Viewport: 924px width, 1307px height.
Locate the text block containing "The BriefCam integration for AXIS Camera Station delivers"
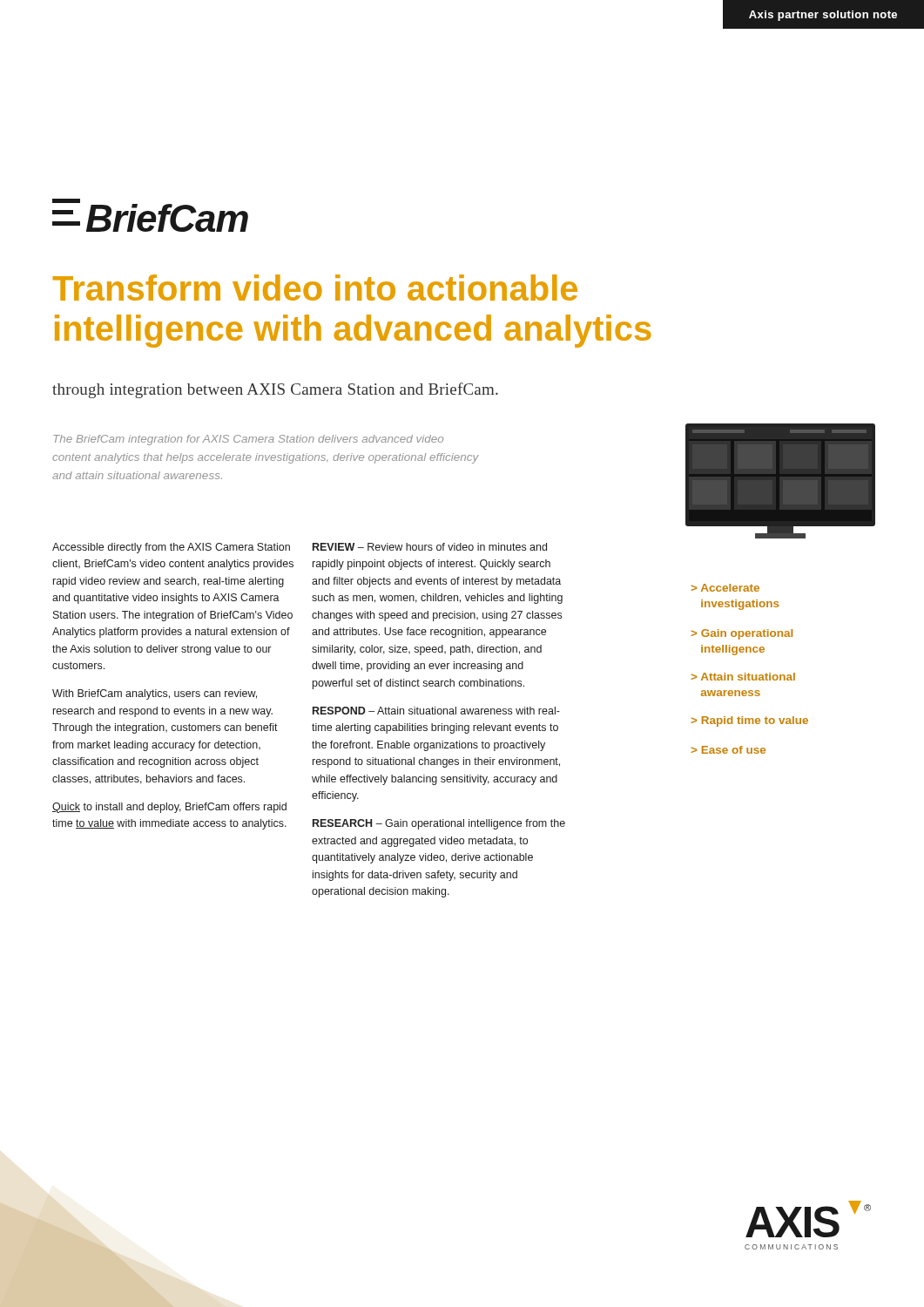(x=265, y=457)
